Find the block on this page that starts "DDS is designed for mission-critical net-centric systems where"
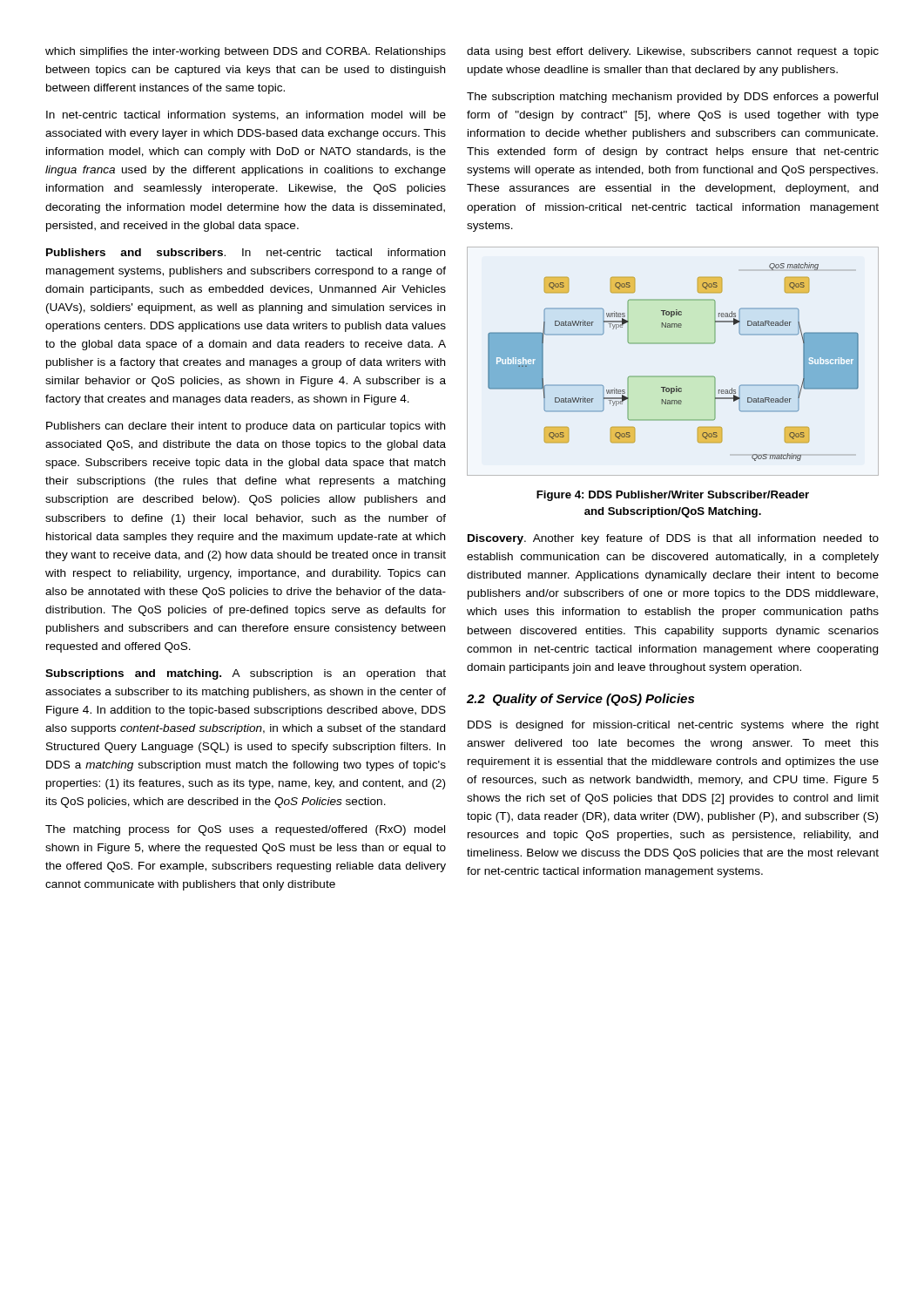Image resolution: width=924 pixels, height=1307 pixels. (673, 798)
